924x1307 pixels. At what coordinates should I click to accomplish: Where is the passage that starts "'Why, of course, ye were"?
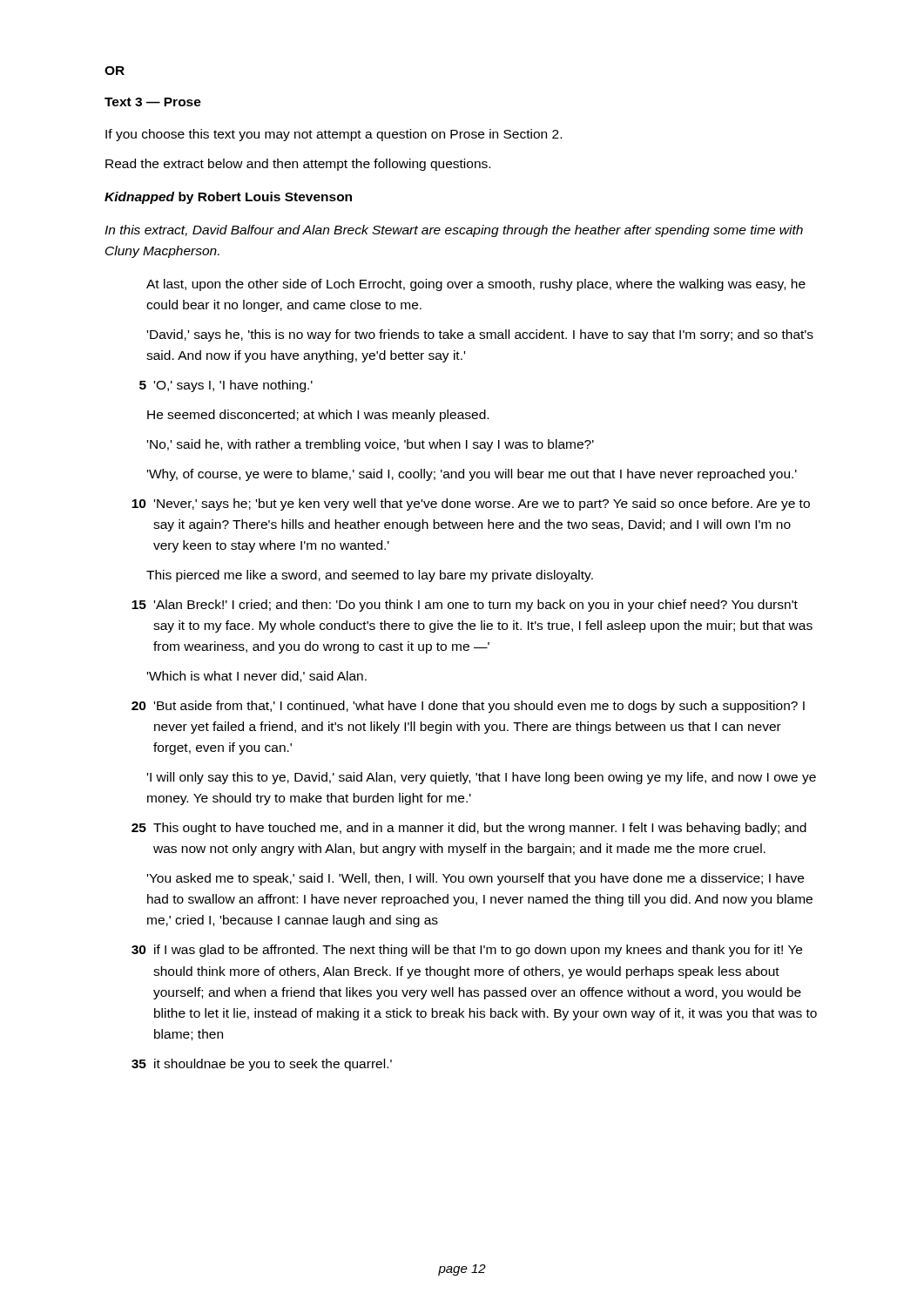(472, 474)
